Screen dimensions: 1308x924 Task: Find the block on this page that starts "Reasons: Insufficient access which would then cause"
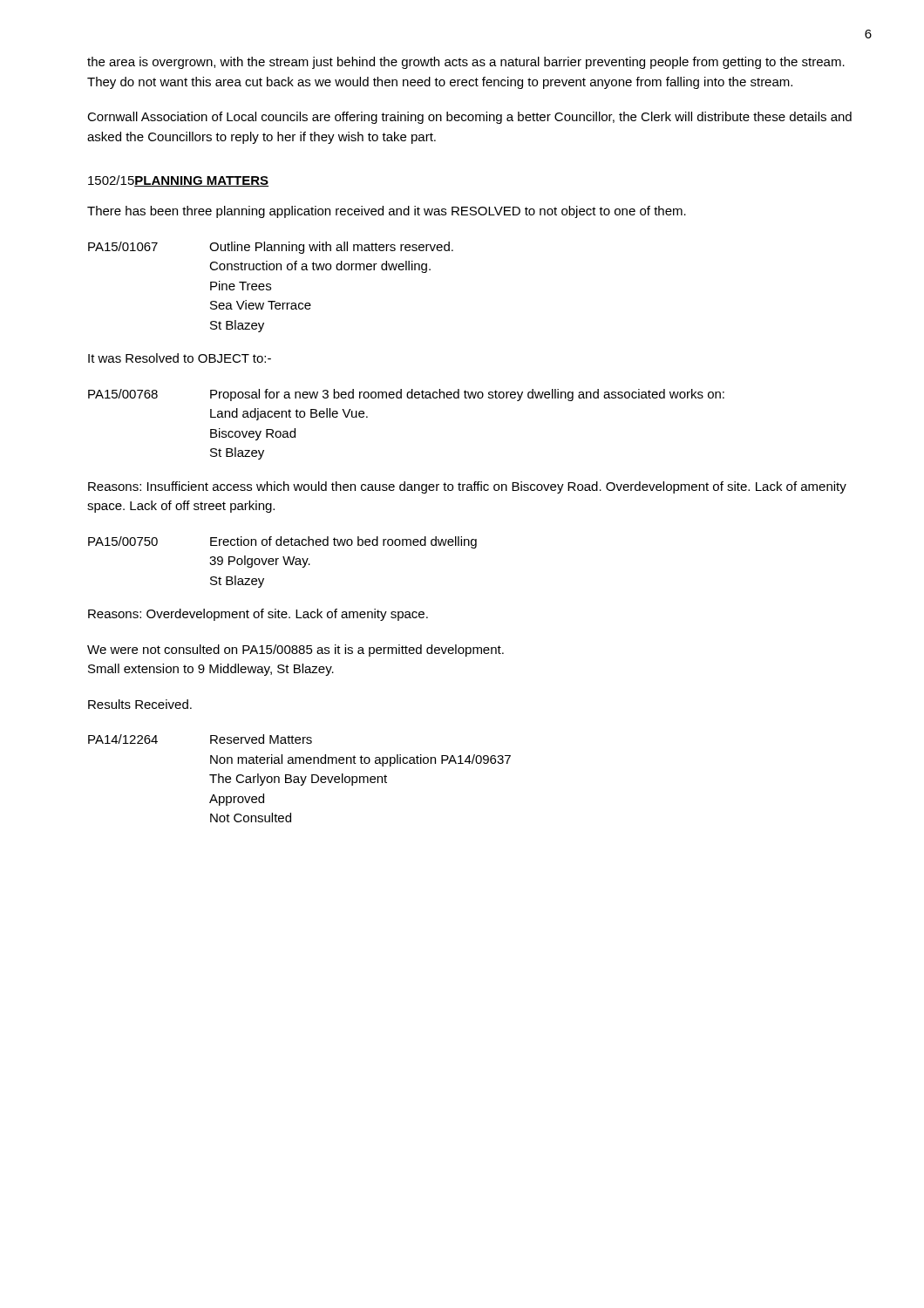[x=467, y=496]
